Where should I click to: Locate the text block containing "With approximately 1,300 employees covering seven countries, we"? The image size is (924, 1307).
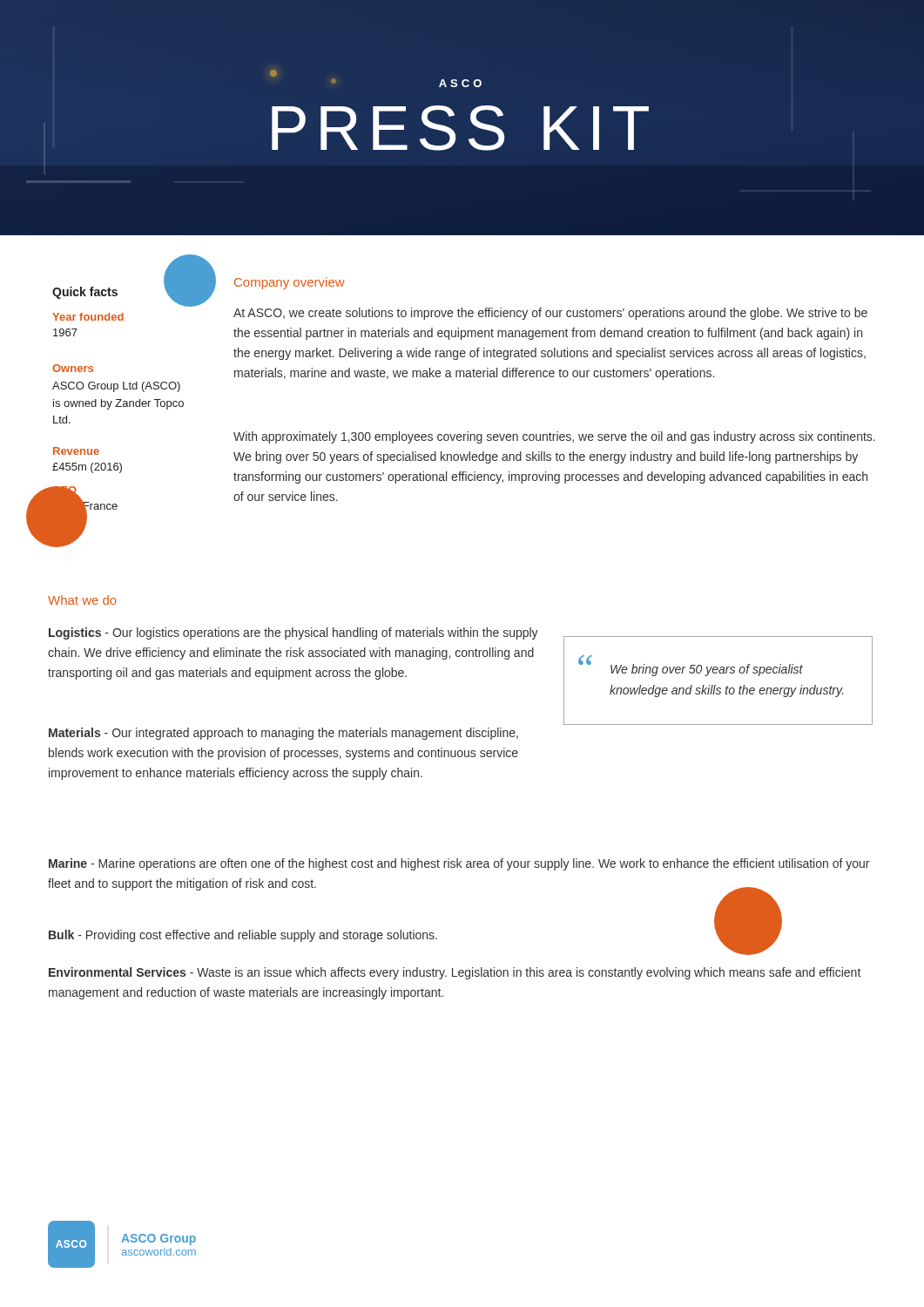pos(556,467)
